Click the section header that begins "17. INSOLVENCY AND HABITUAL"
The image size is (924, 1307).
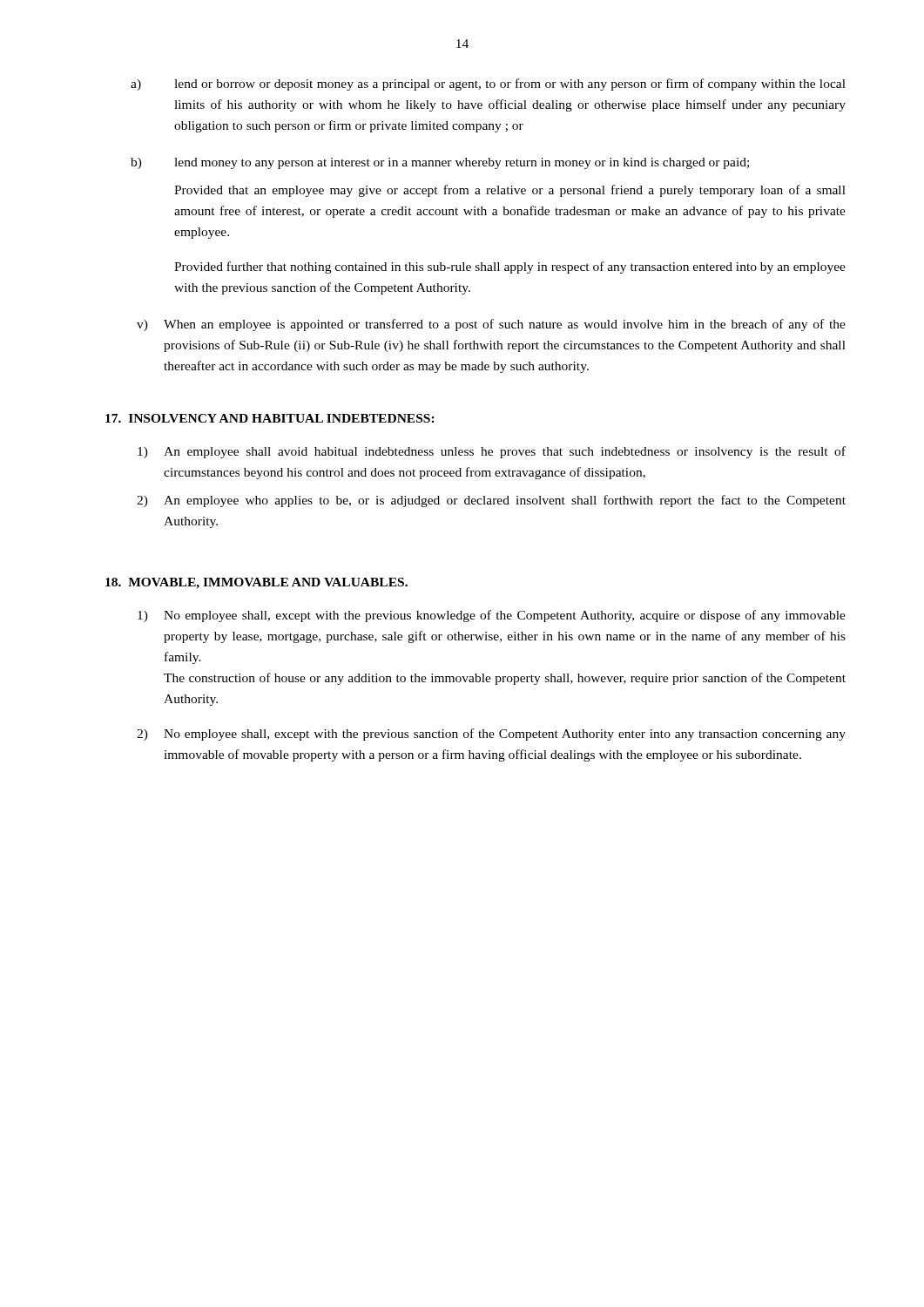point(270,418)
